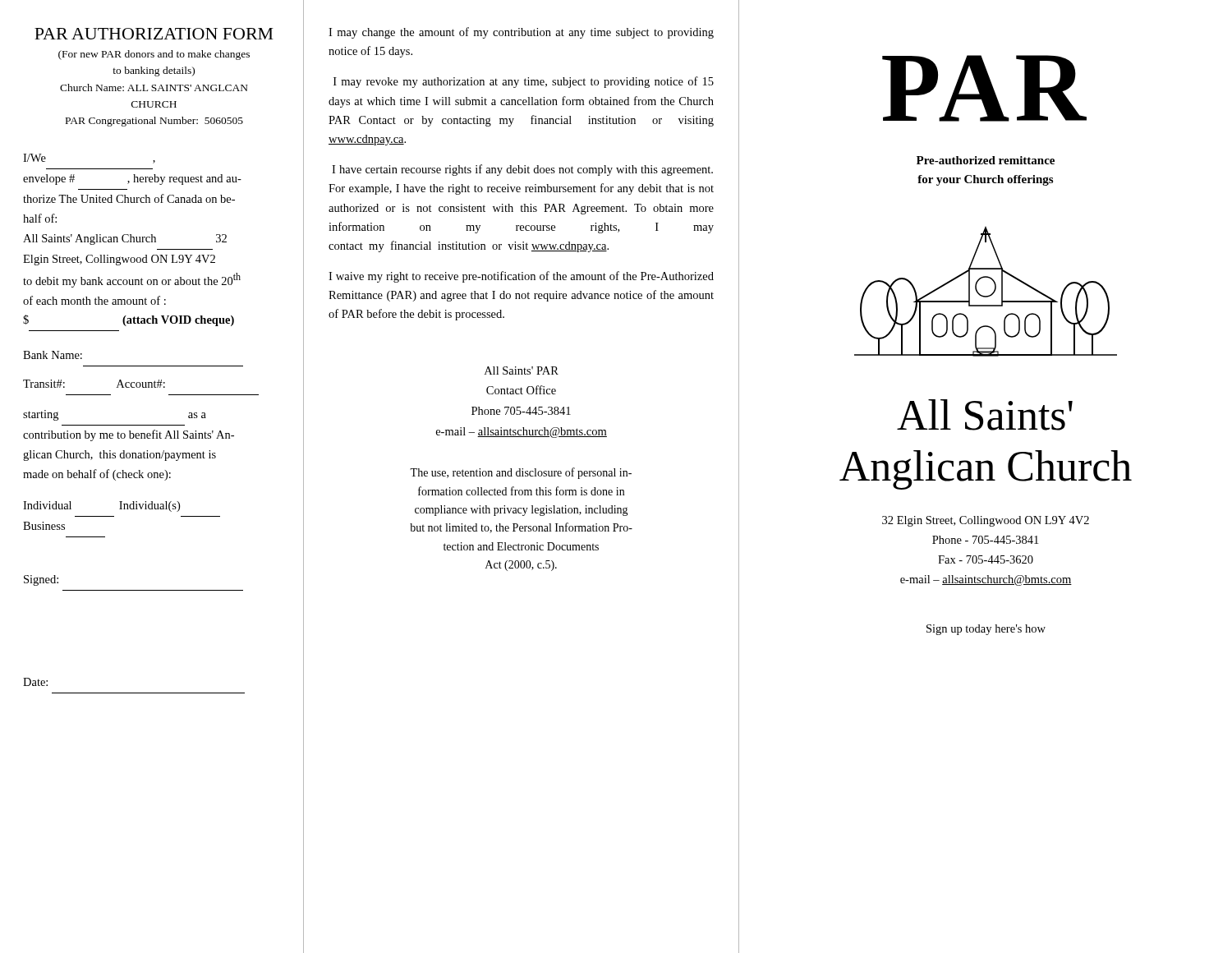This screenshot has height=953, width=1232.
Task: Click on the title that says "All Saints'Anglican Church"
Action: 986,441
